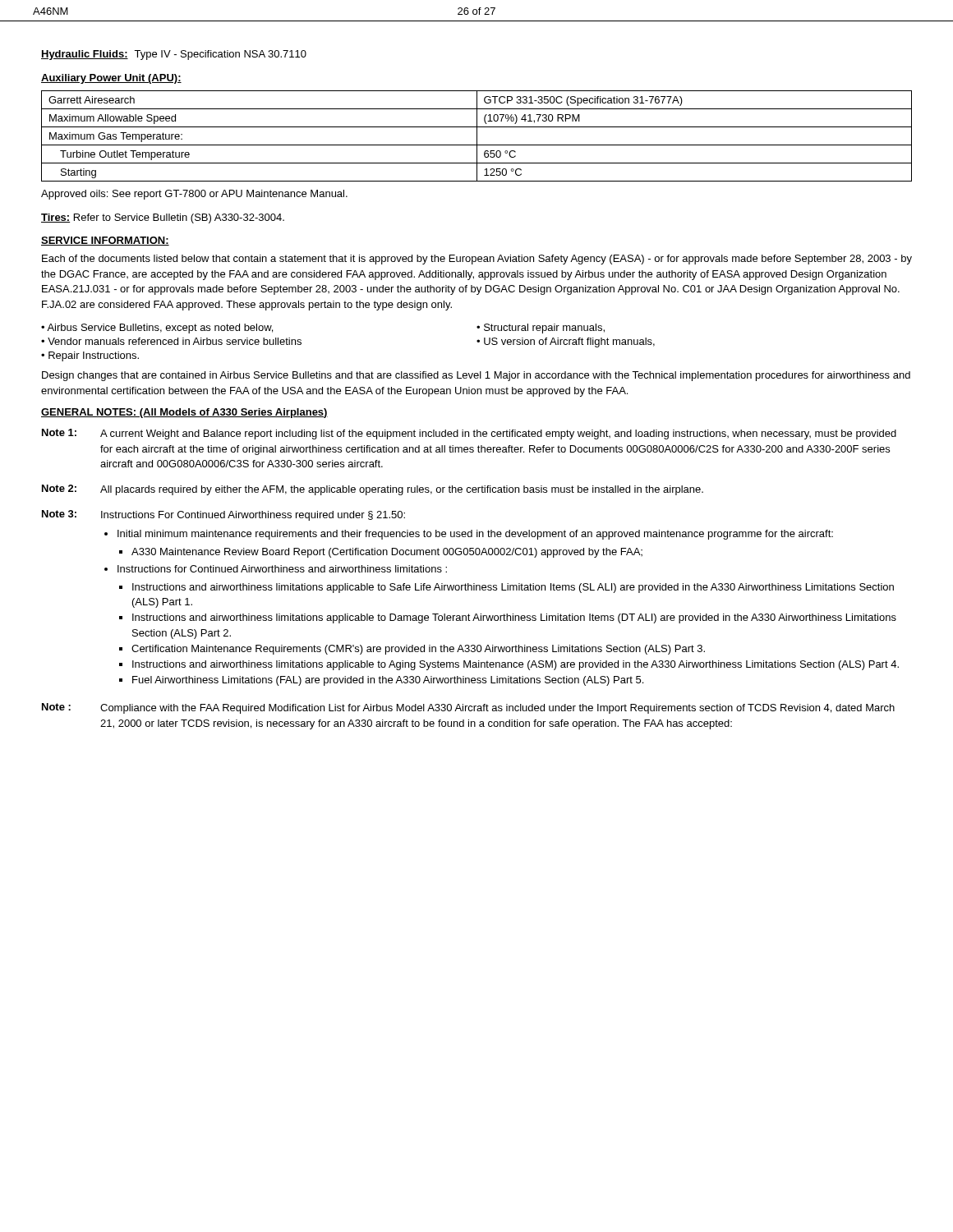Find the region starting "Each of the documents"
953x1232 pixels.
[476, 281]
